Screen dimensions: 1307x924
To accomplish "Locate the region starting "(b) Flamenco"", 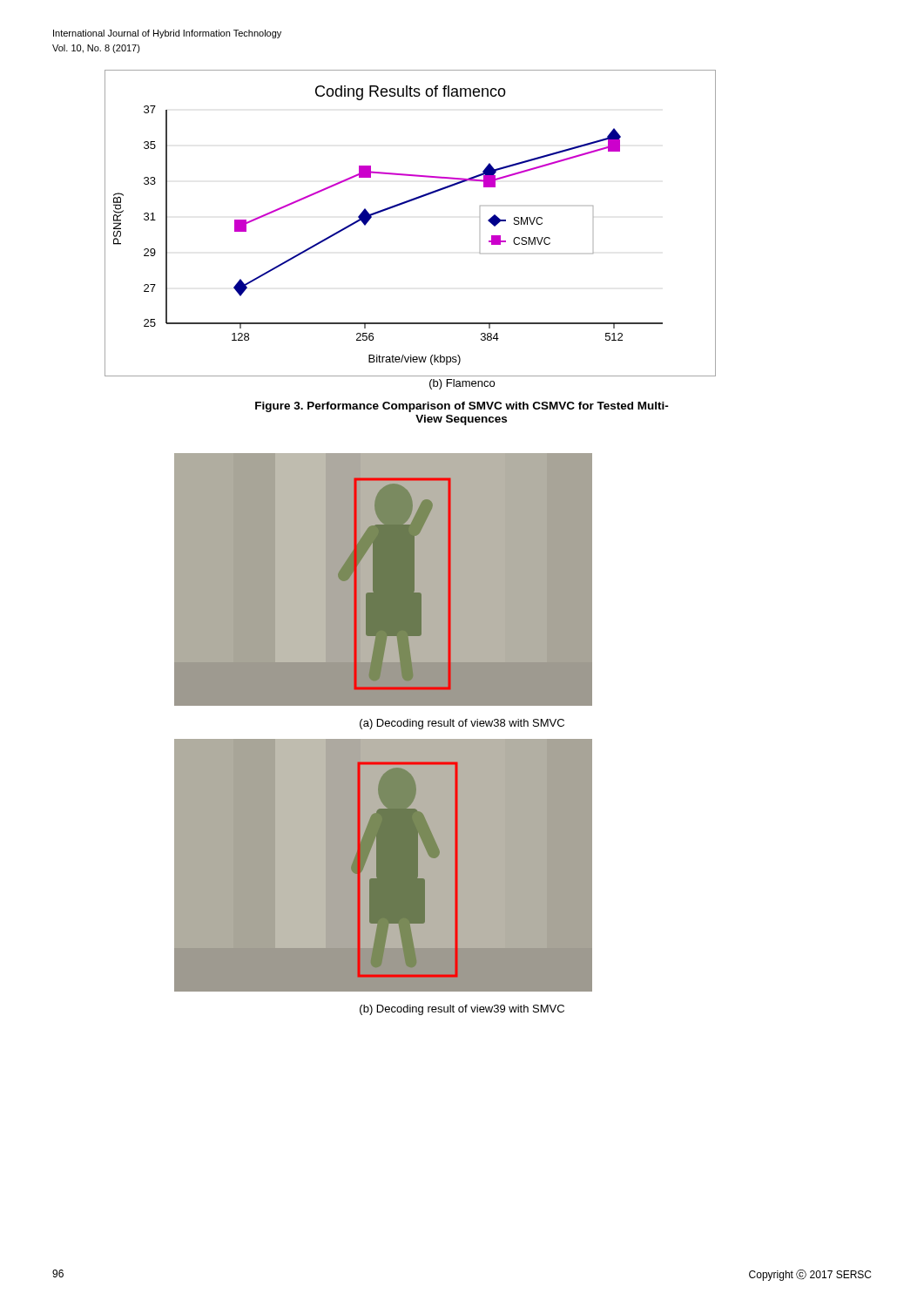I will coord(462,383).
